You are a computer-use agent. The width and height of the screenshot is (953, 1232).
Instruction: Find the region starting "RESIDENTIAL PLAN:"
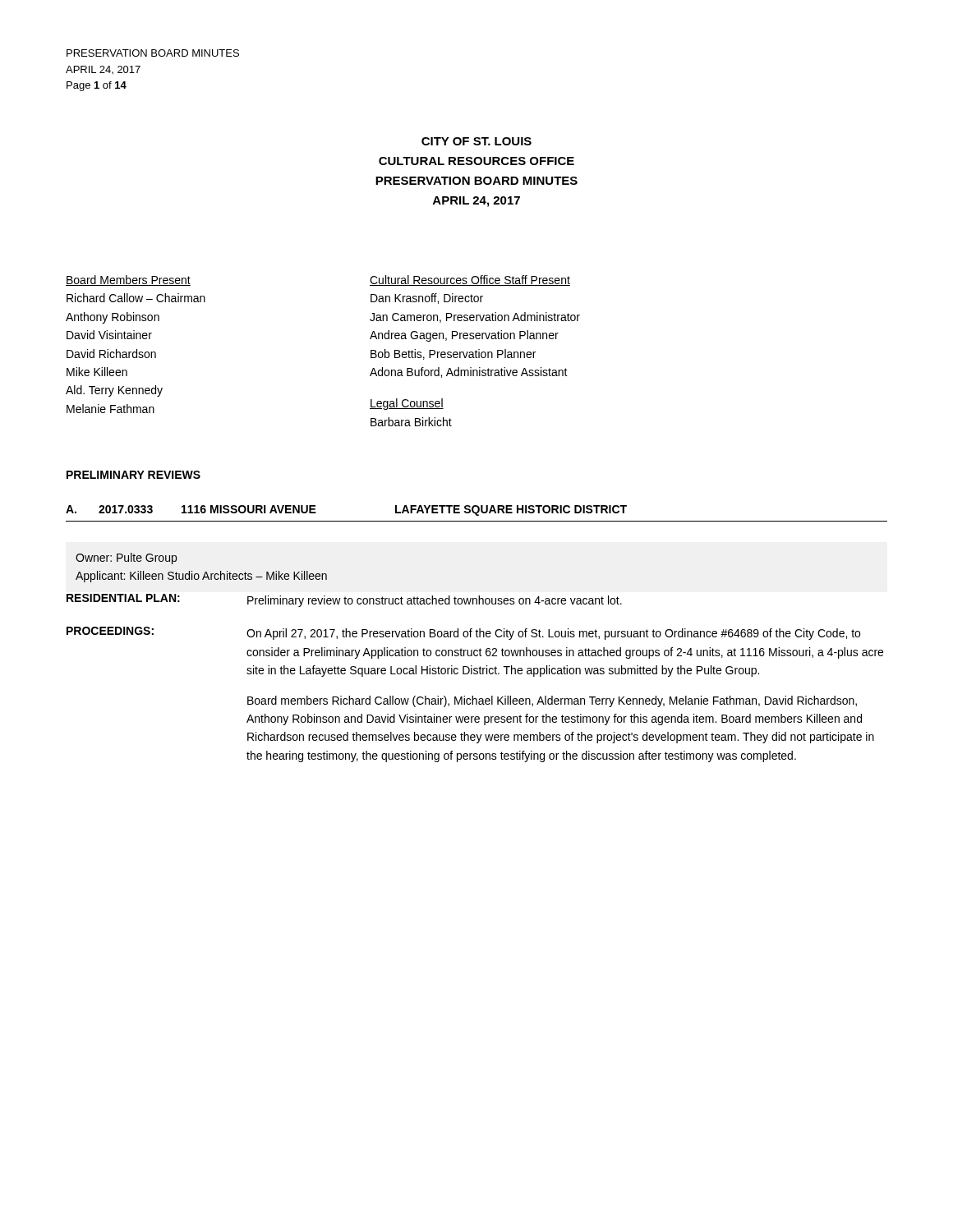[x=123, y=598]
